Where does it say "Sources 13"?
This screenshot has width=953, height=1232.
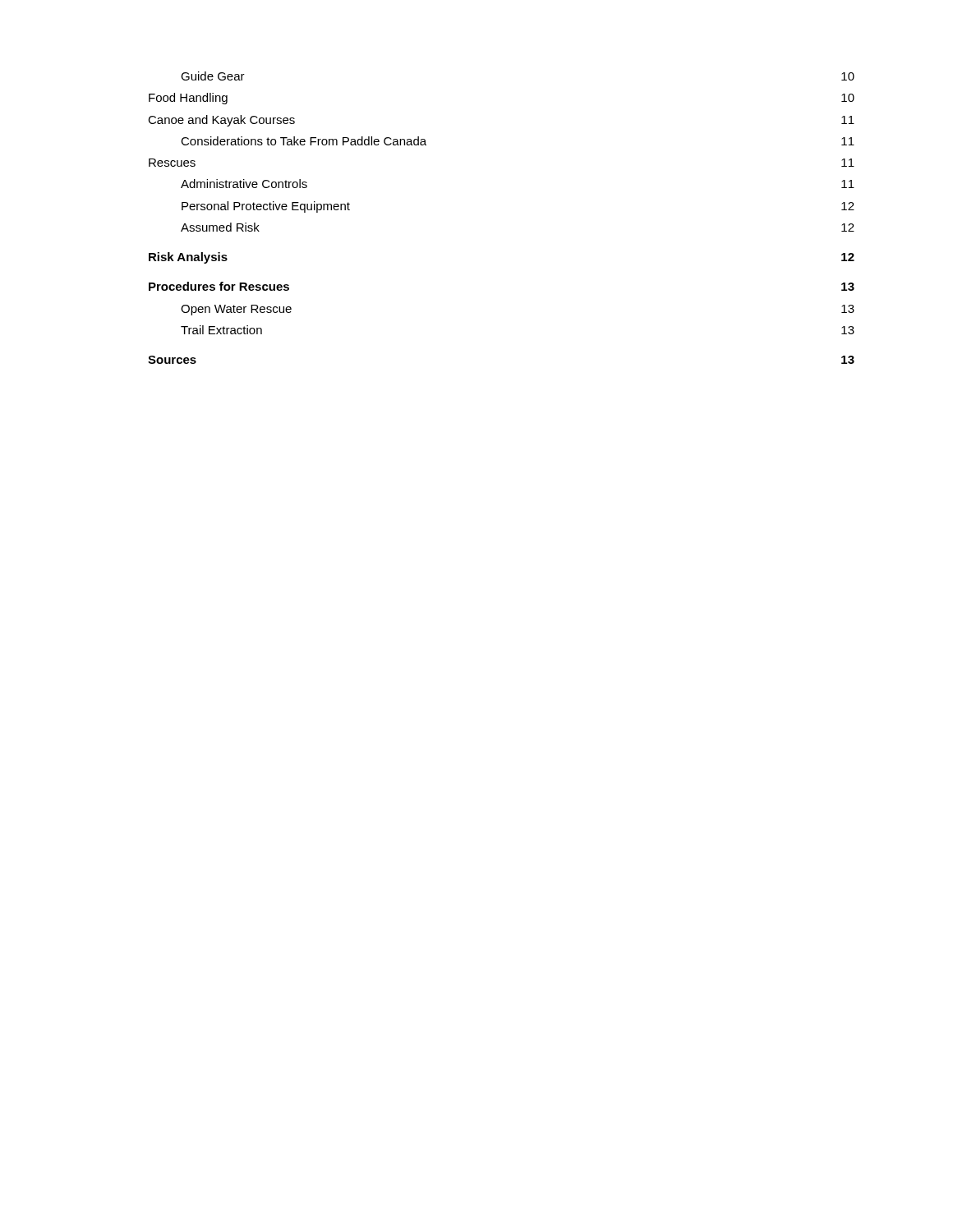click(x=174, y=359)
